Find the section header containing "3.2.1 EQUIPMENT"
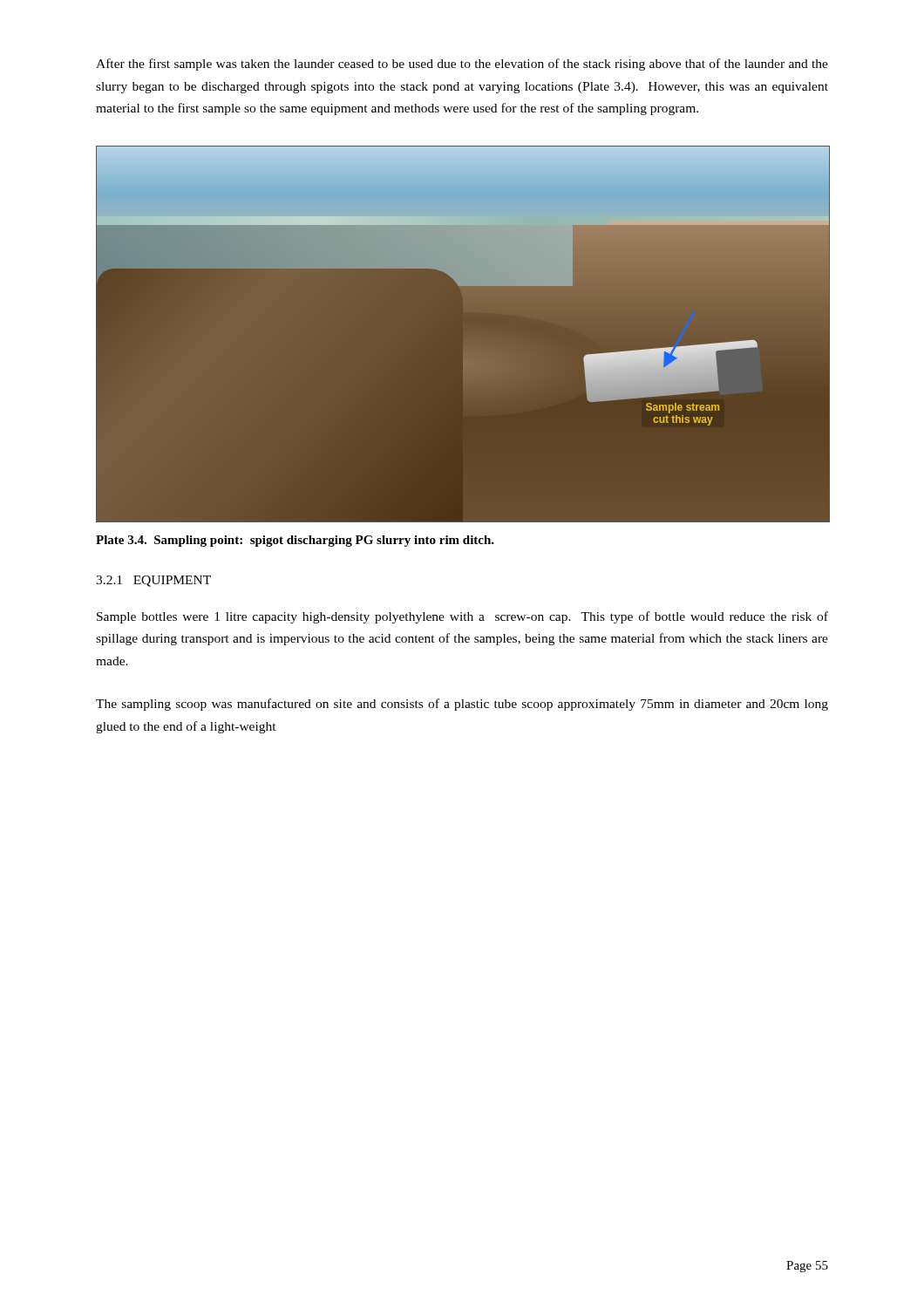 154,579
